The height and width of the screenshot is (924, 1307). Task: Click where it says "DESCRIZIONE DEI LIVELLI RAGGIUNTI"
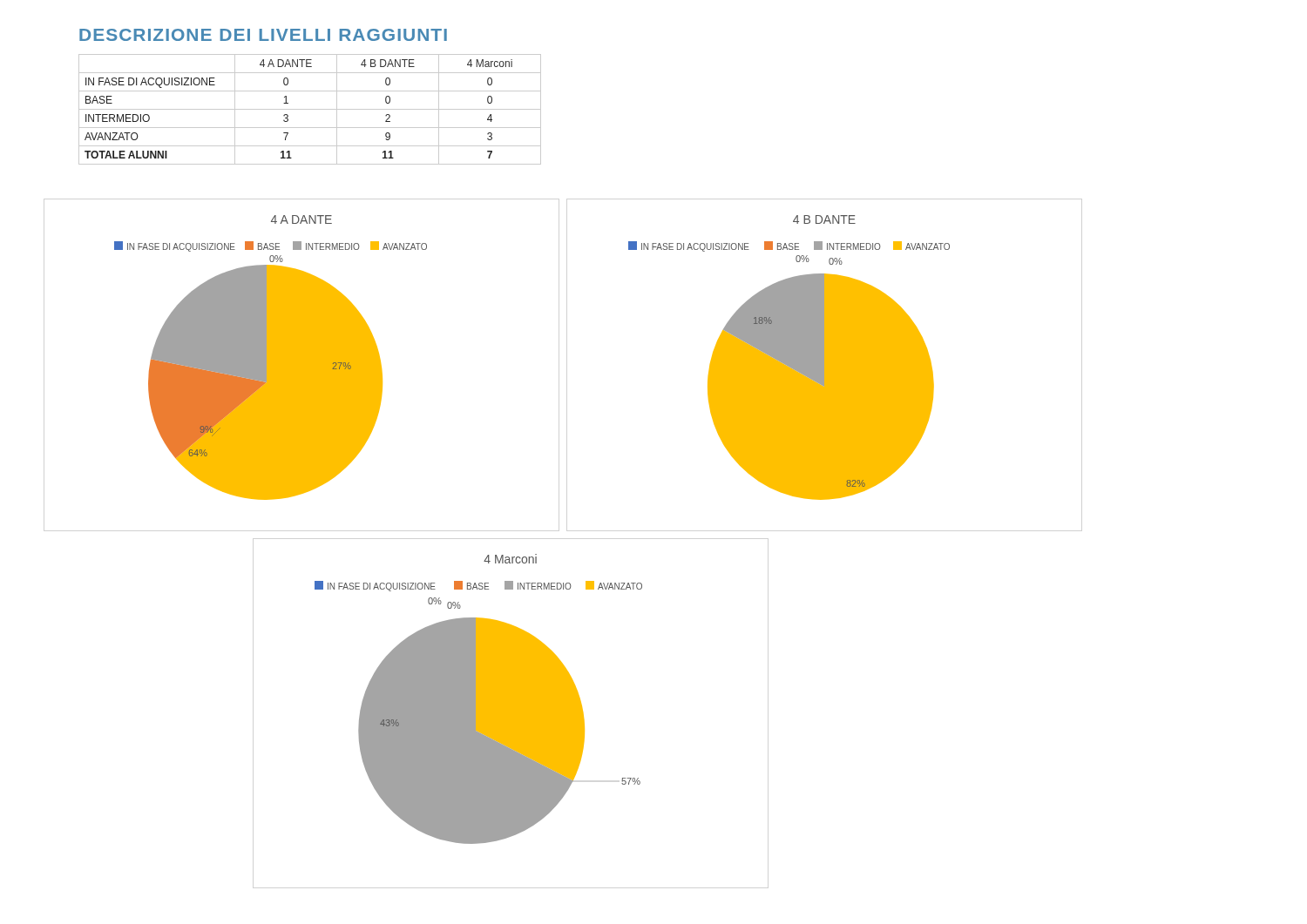(x=264, y=34)
